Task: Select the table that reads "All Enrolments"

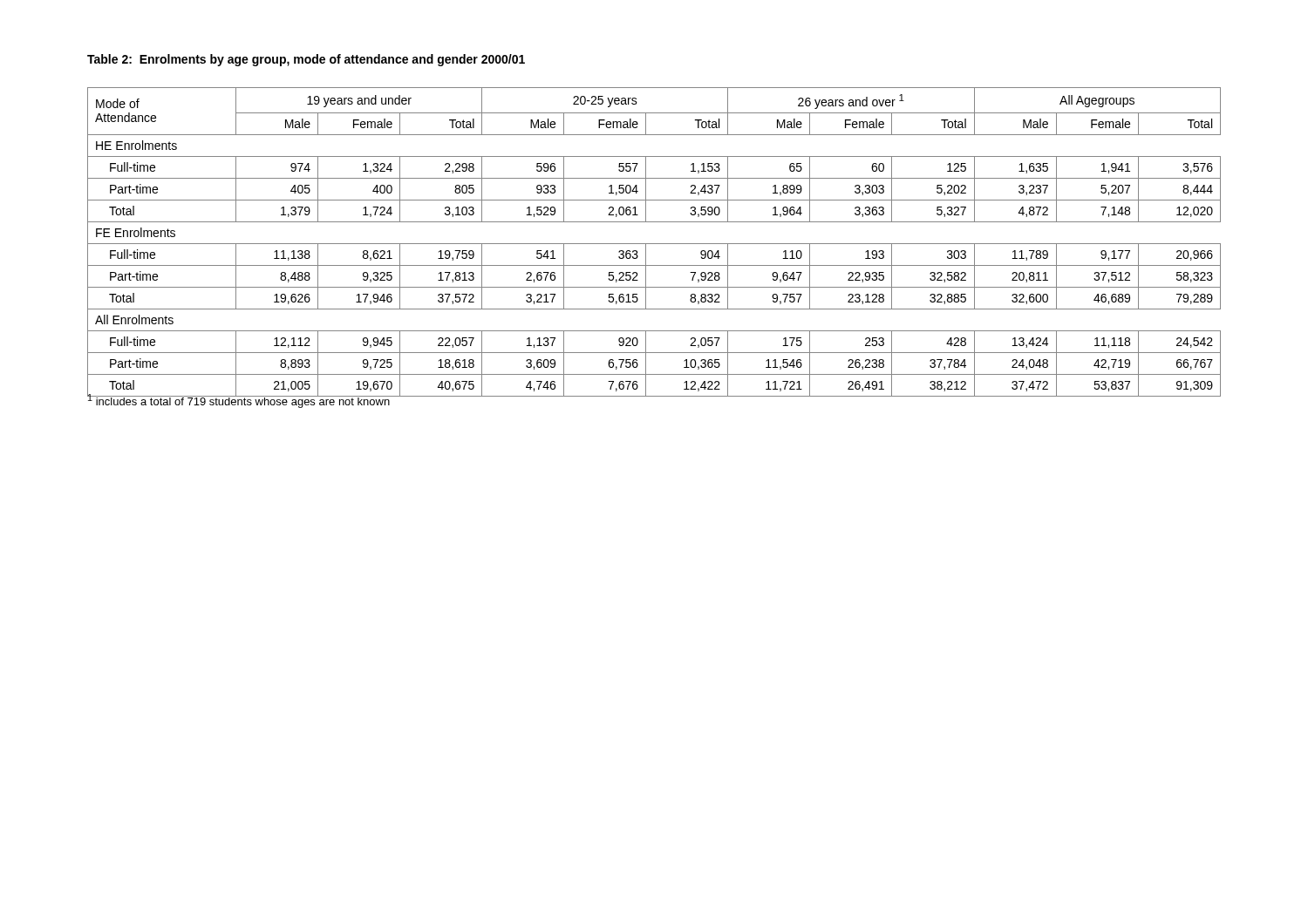Action: (654, 242)
